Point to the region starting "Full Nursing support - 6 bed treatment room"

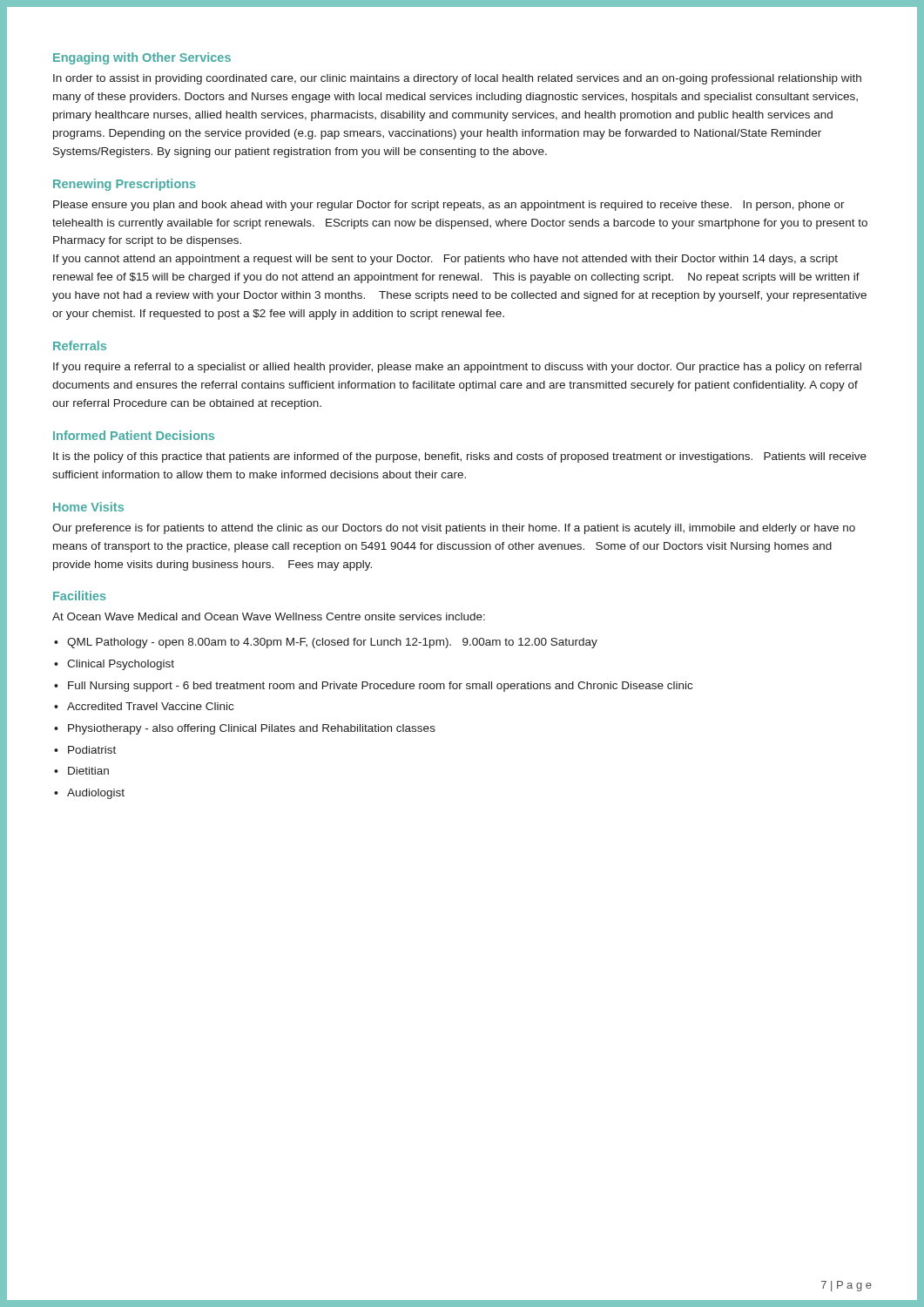380,685
